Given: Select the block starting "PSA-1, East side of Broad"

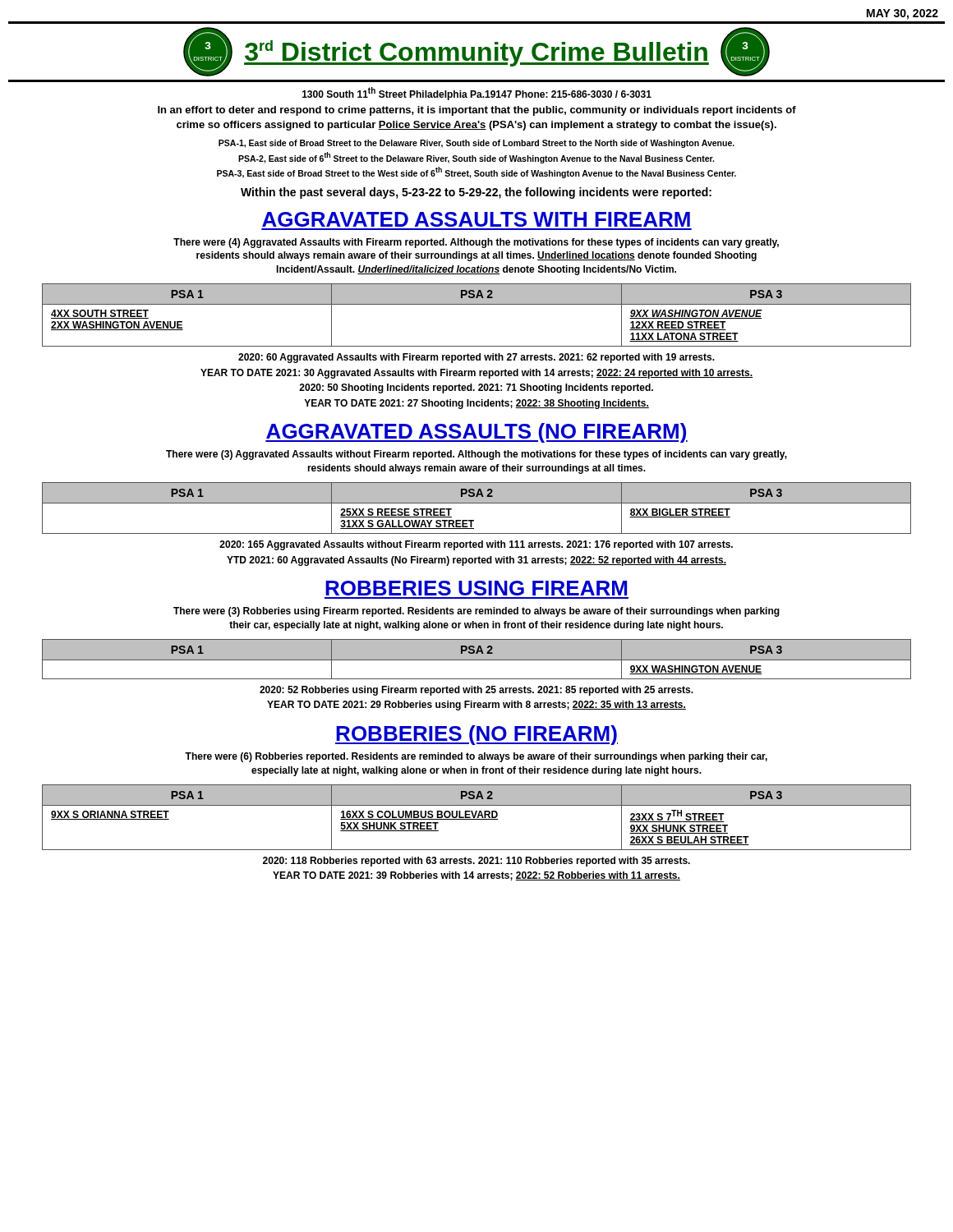Looking at the screenshot, I should [x=476, y=158].
